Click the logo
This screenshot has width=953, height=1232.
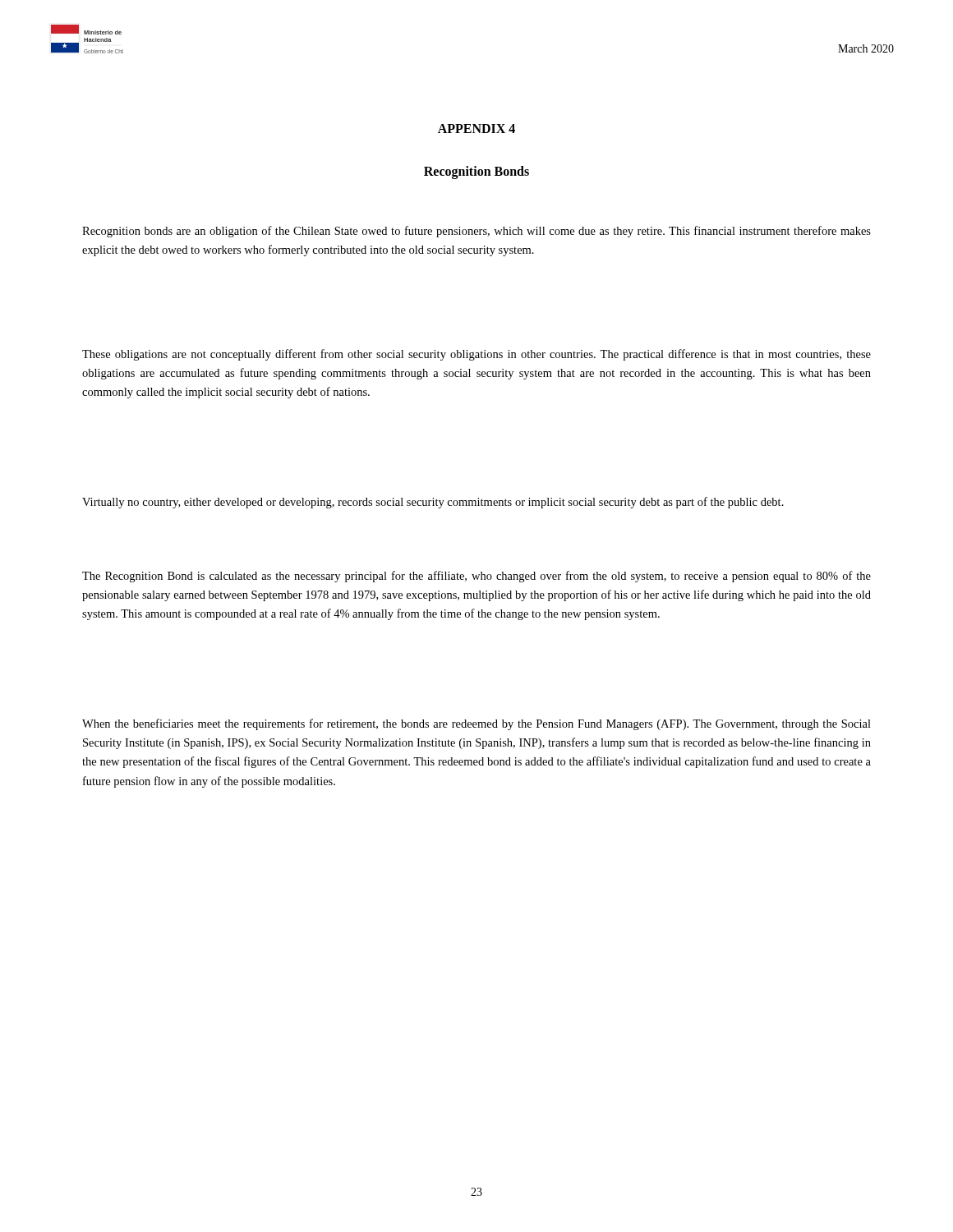tap(86, 52)
